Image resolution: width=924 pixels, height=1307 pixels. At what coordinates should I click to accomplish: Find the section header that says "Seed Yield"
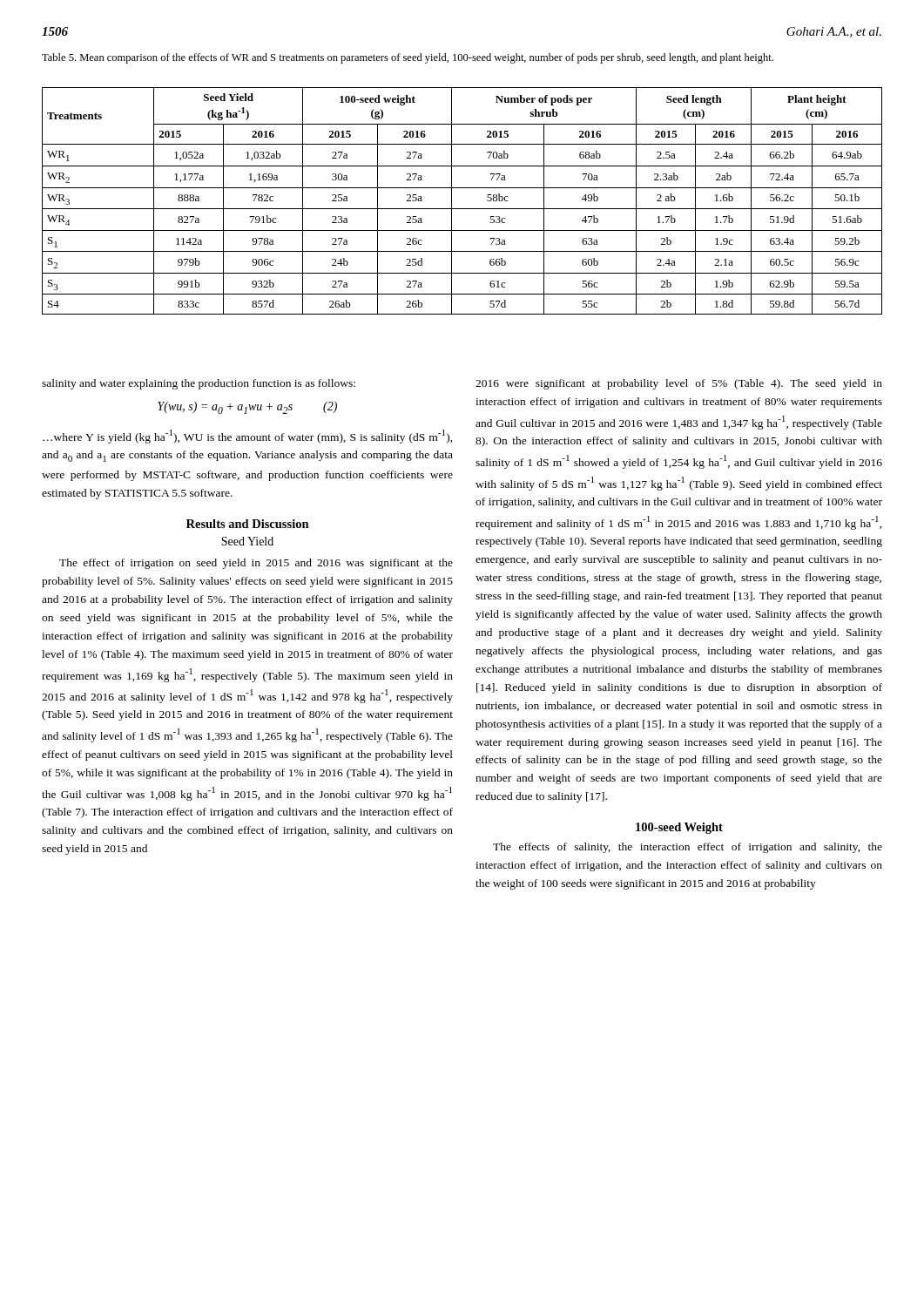(247, 542)
